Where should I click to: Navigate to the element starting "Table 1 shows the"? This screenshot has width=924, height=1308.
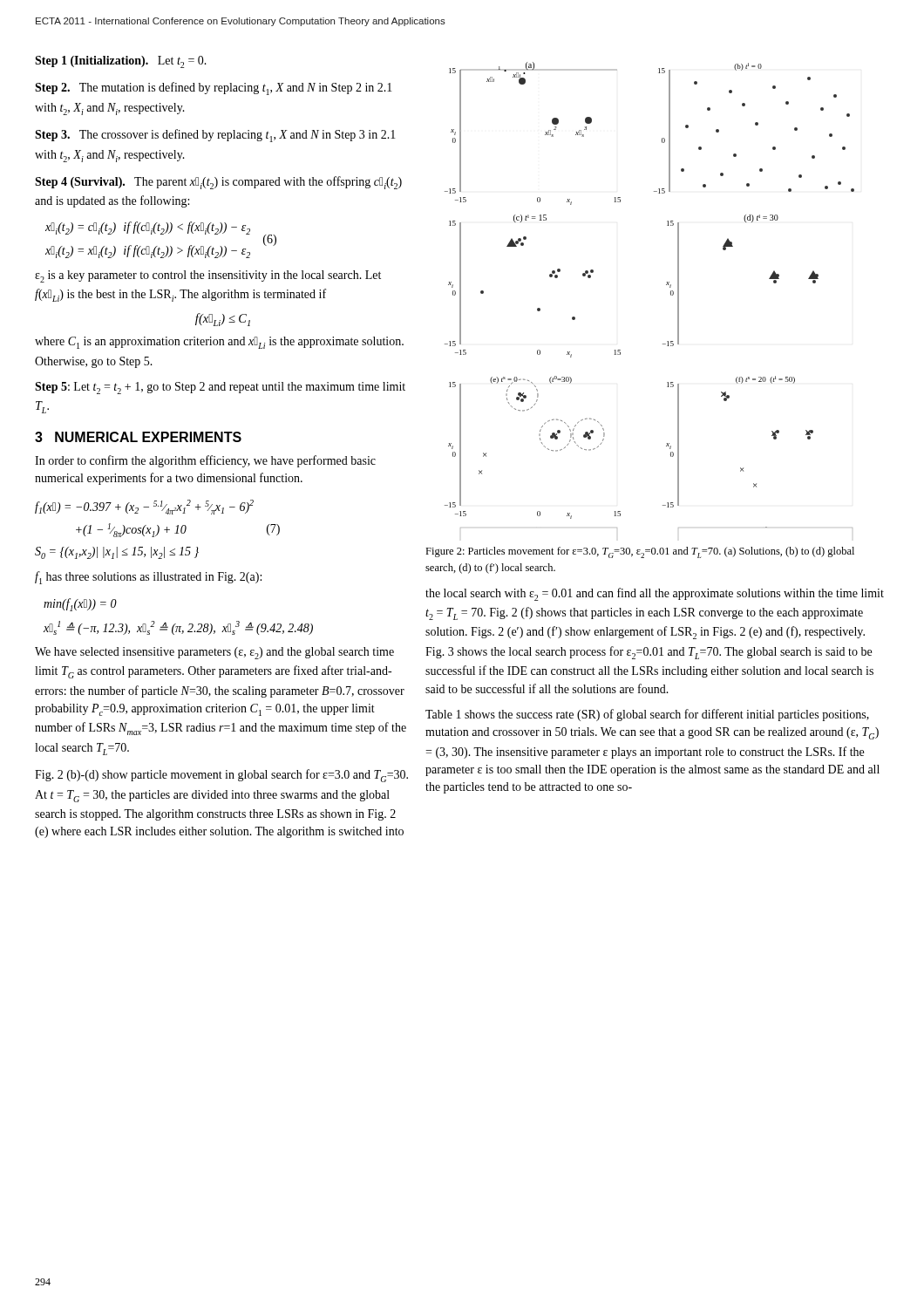coord(653,751)
